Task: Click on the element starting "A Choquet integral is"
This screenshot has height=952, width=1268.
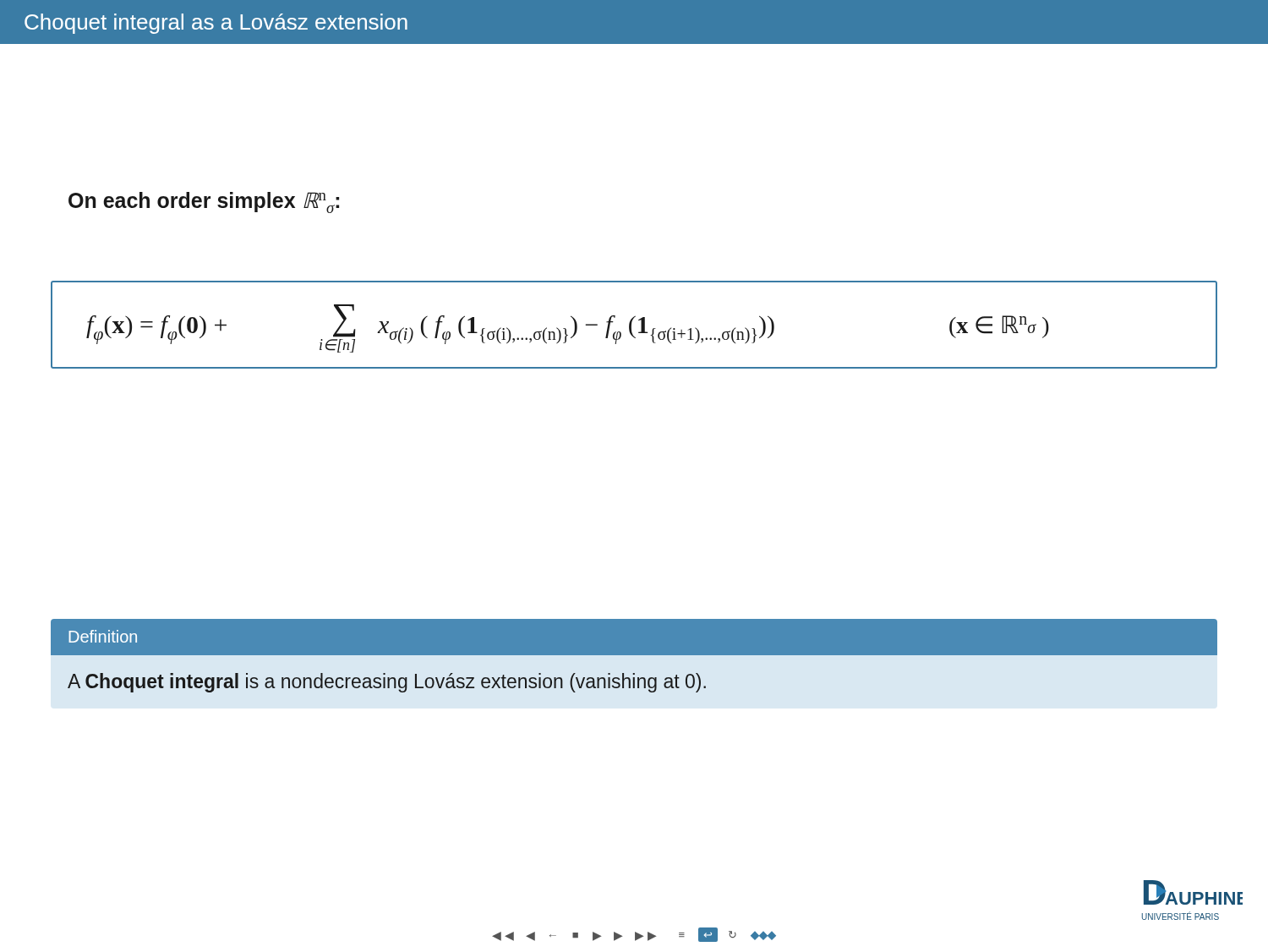Action: tap(388, 681)
